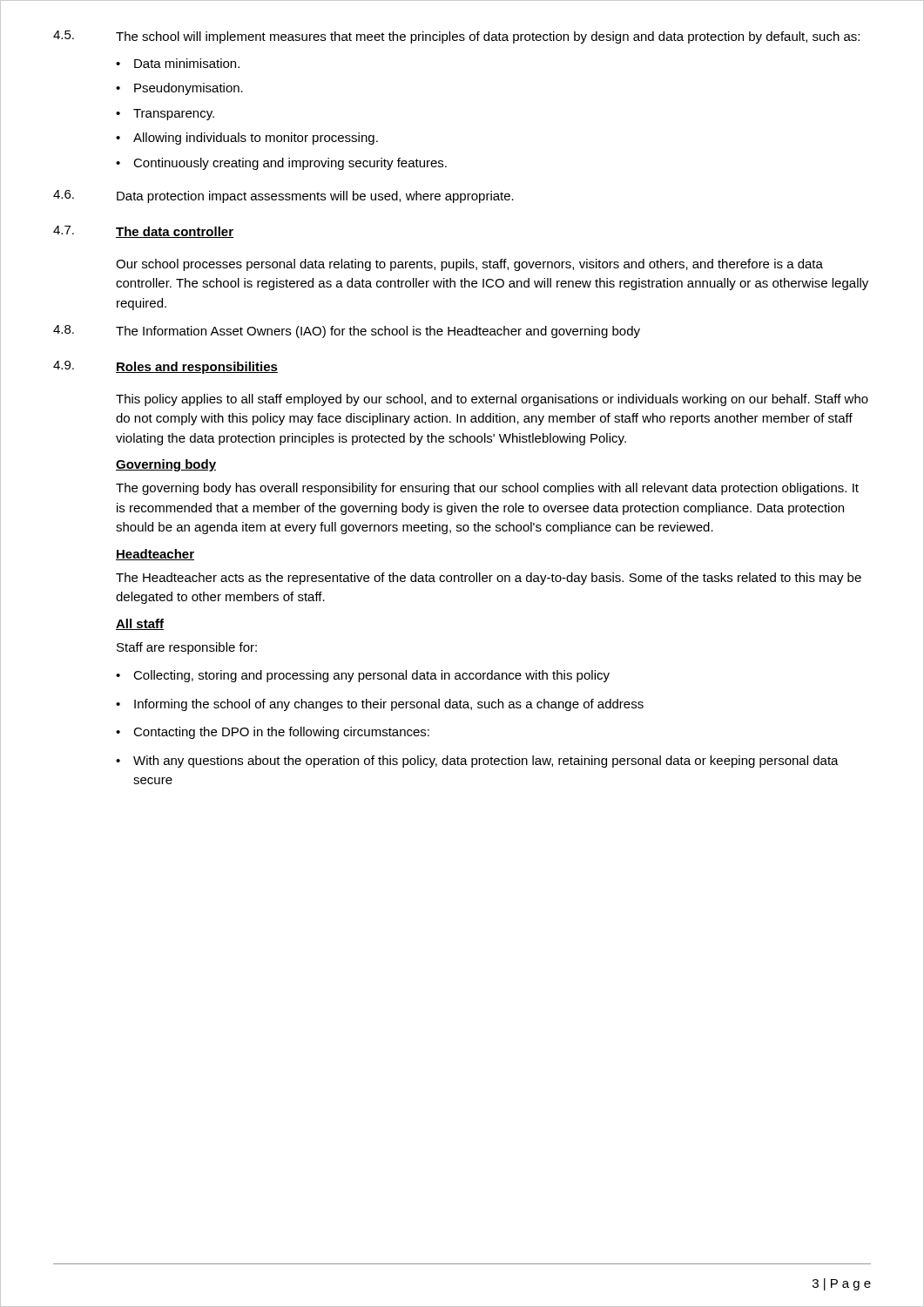Locate the text block that reads "Our school processes personal data relating"

pos(493,283)
